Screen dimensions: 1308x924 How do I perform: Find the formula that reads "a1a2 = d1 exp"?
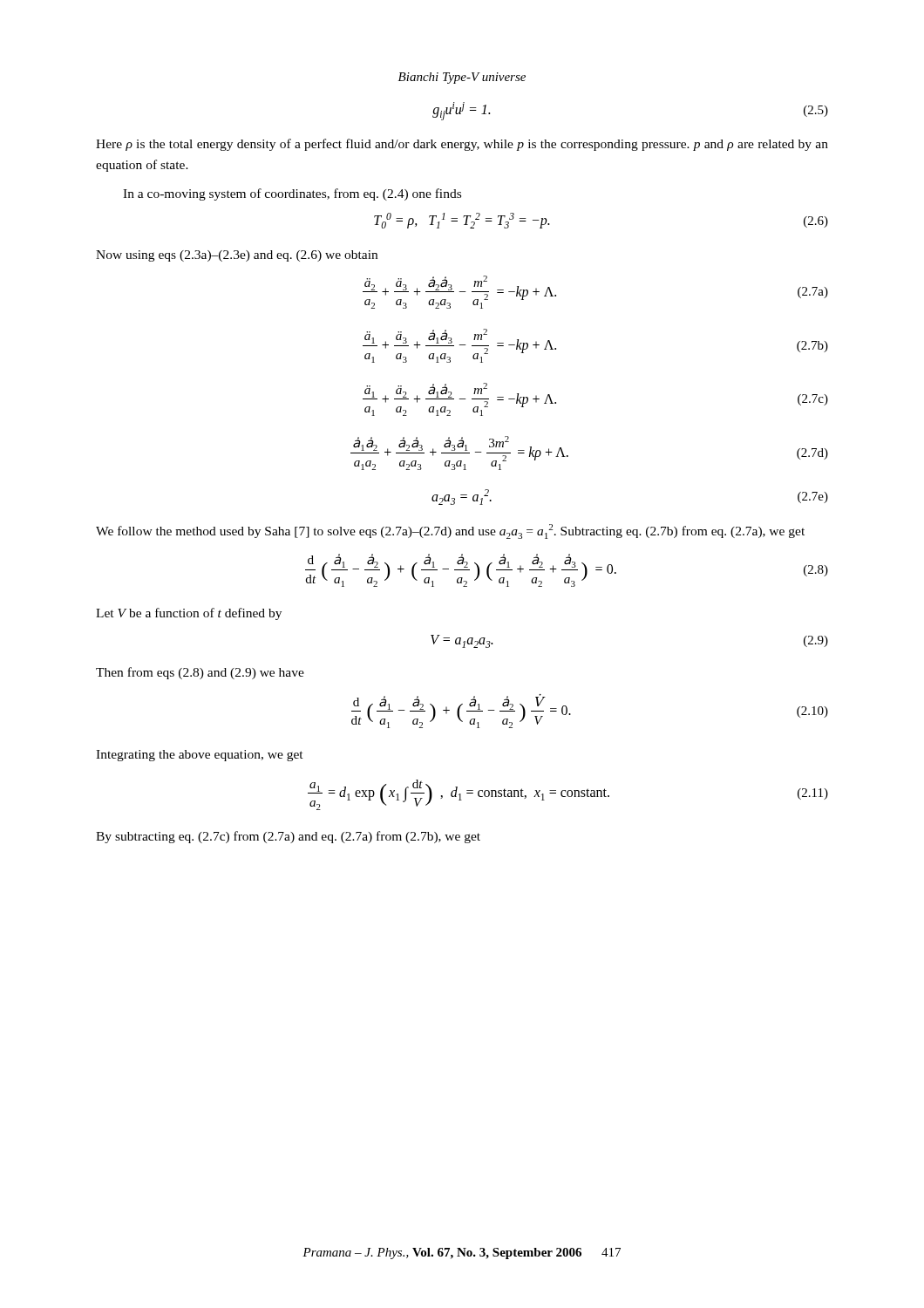pyautogui.click(x=462, y=793)
